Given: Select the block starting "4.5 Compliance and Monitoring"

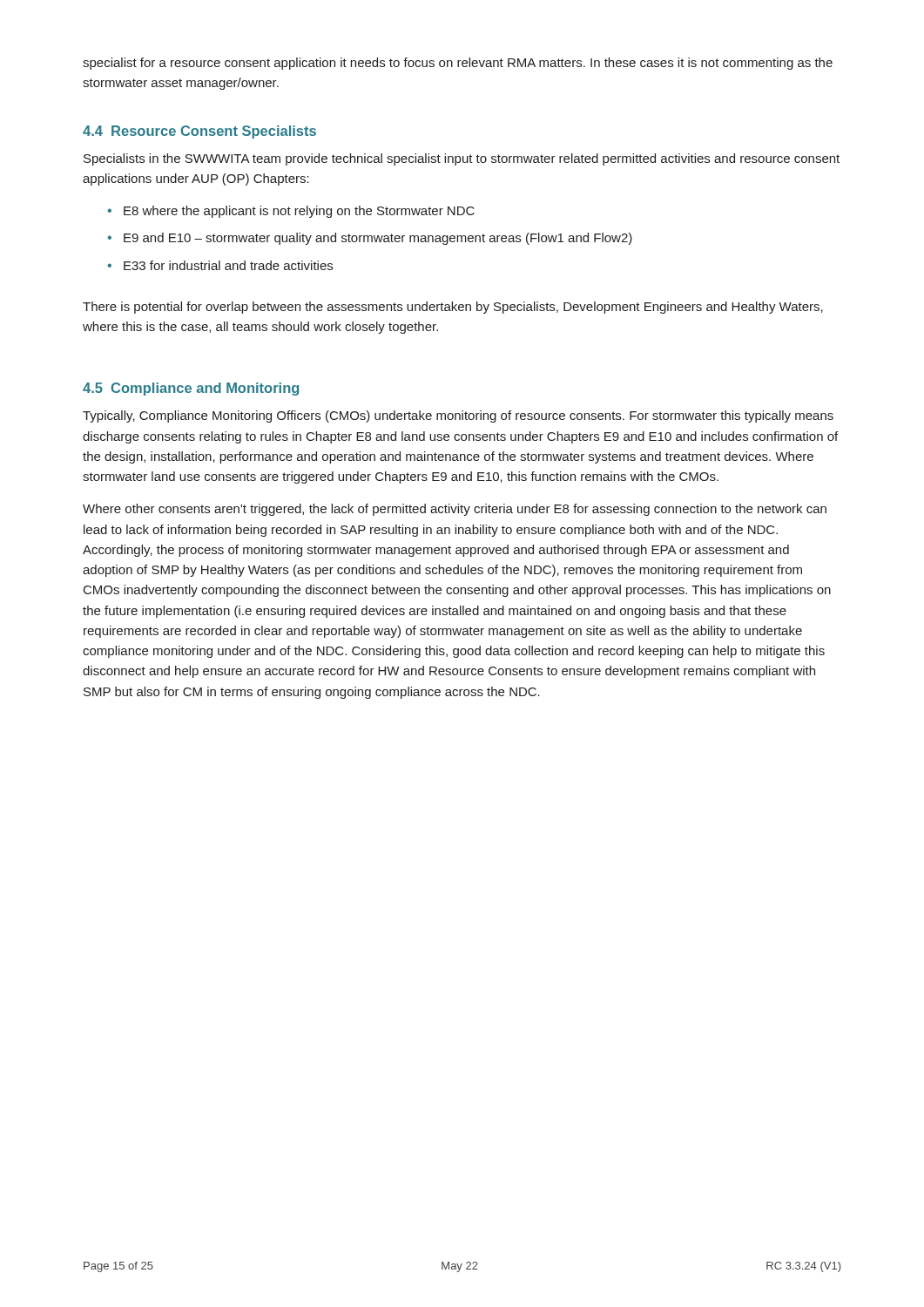Looking at the screenshot, I should [x=191, y=388].
